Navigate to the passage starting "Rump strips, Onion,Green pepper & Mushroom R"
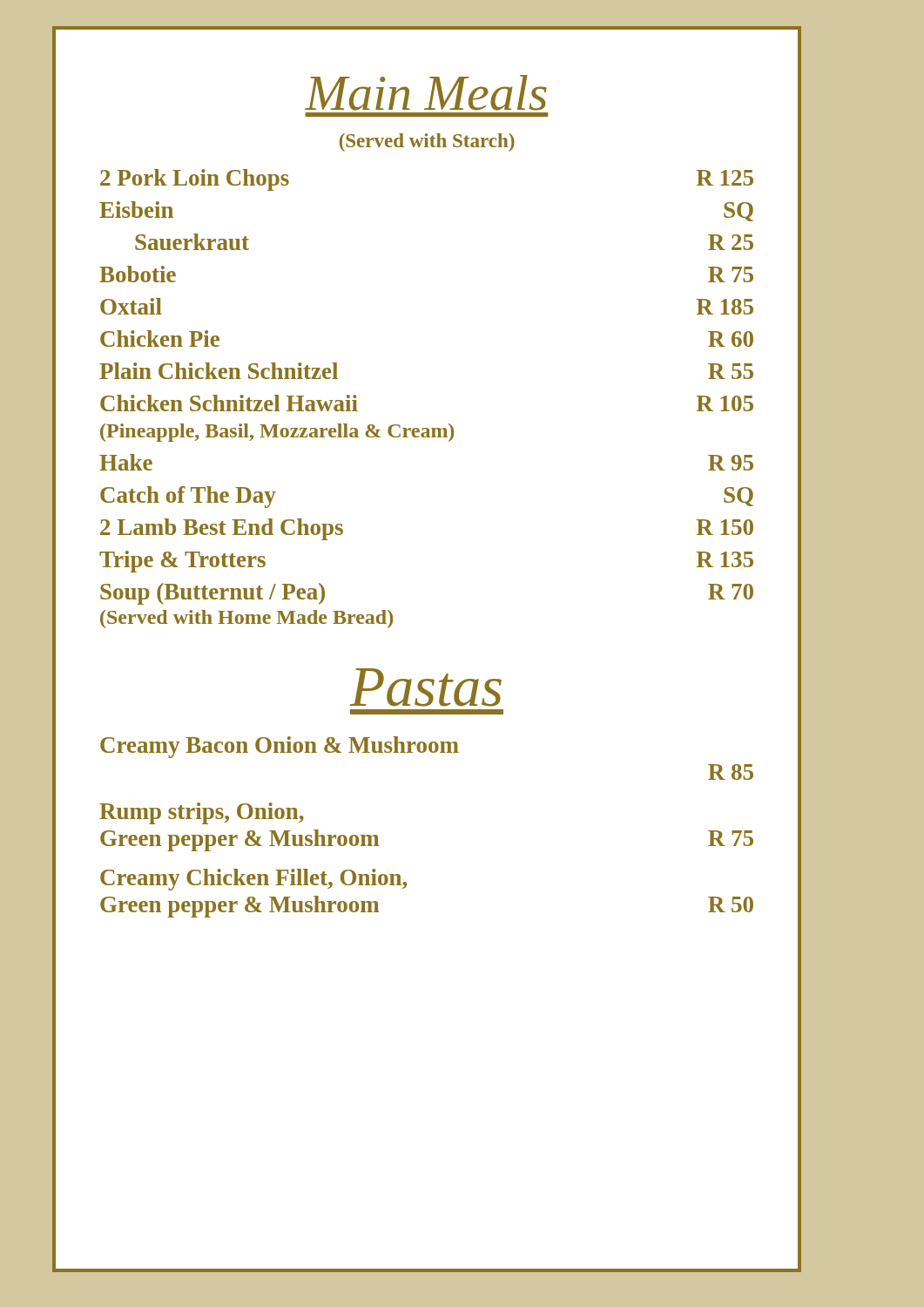 click(202, 813)
